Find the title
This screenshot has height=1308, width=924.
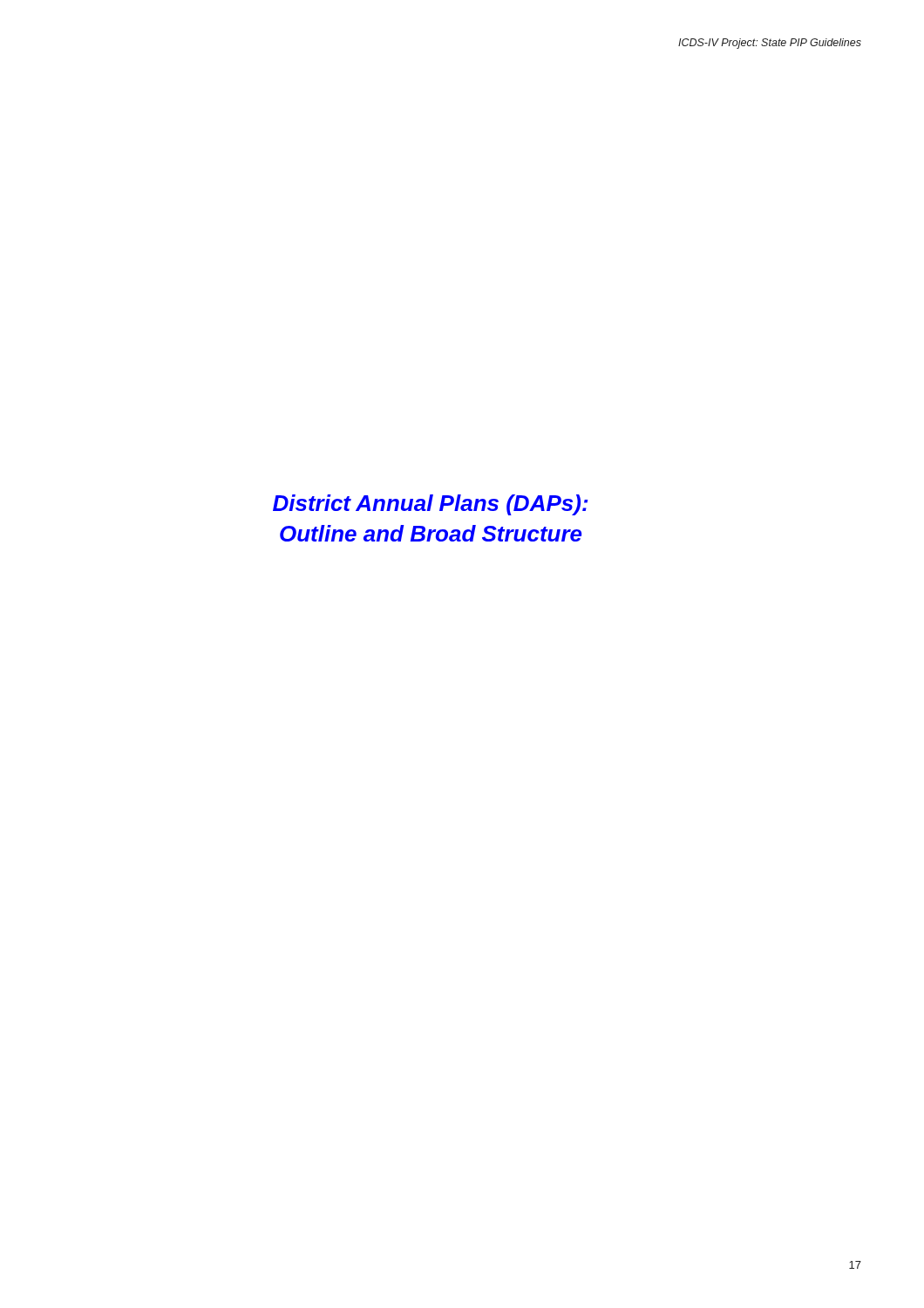(x=431, y=519)
